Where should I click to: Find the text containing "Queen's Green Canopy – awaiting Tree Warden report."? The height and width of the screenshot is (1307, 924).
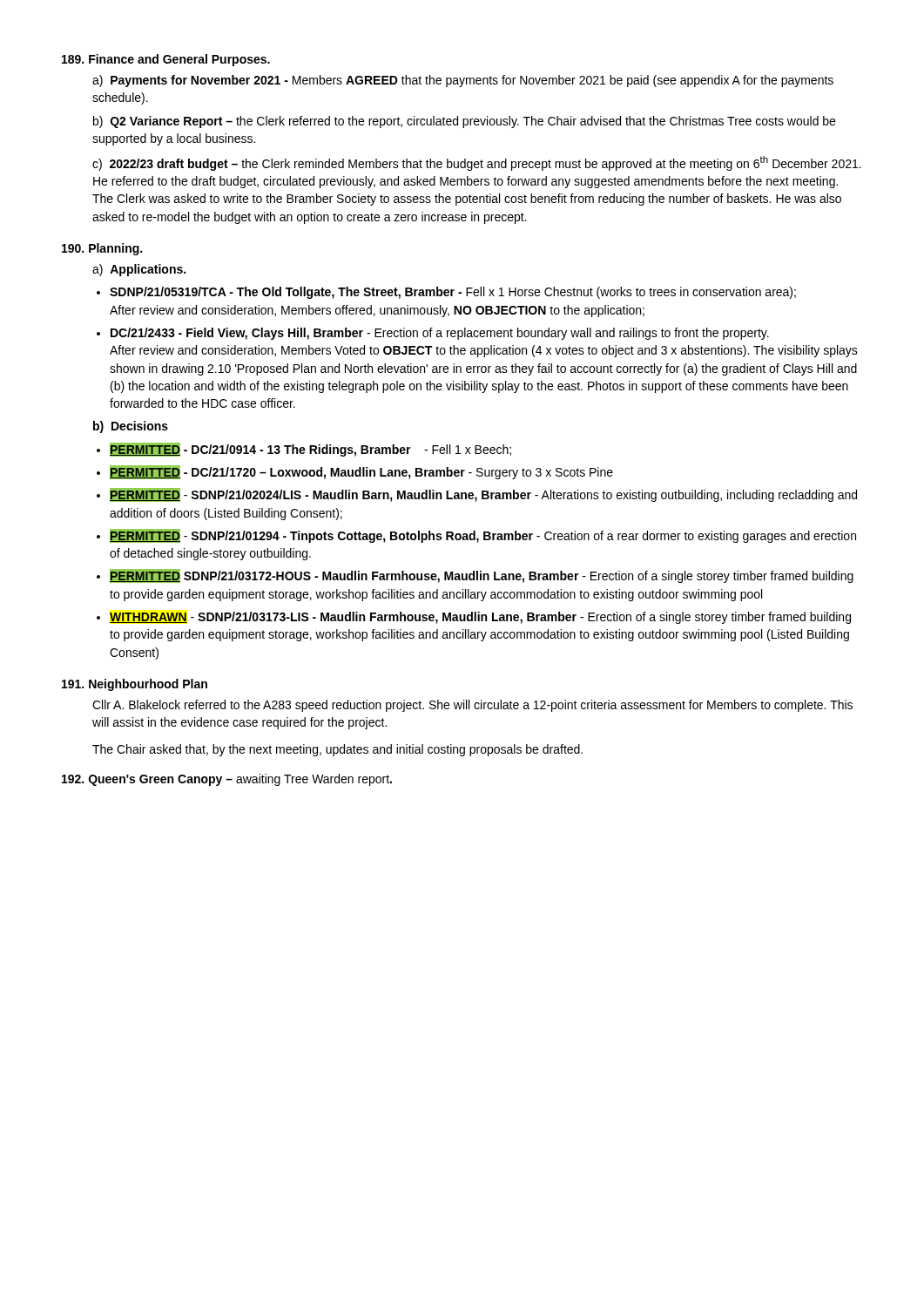coord(227,779)
